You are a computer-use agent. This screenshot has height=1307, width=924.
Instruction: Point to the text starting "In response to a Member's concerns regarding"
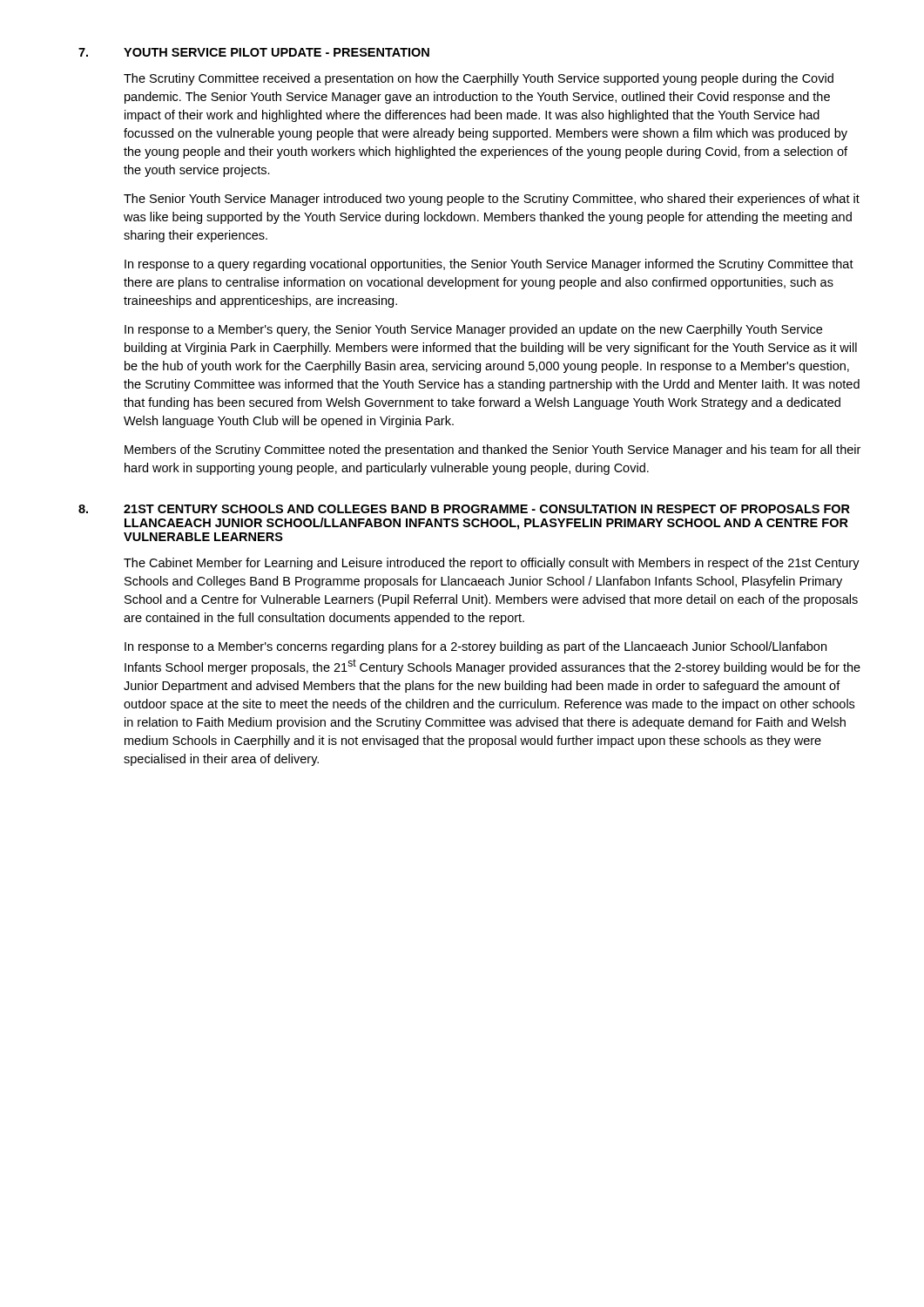click(492, 703)
